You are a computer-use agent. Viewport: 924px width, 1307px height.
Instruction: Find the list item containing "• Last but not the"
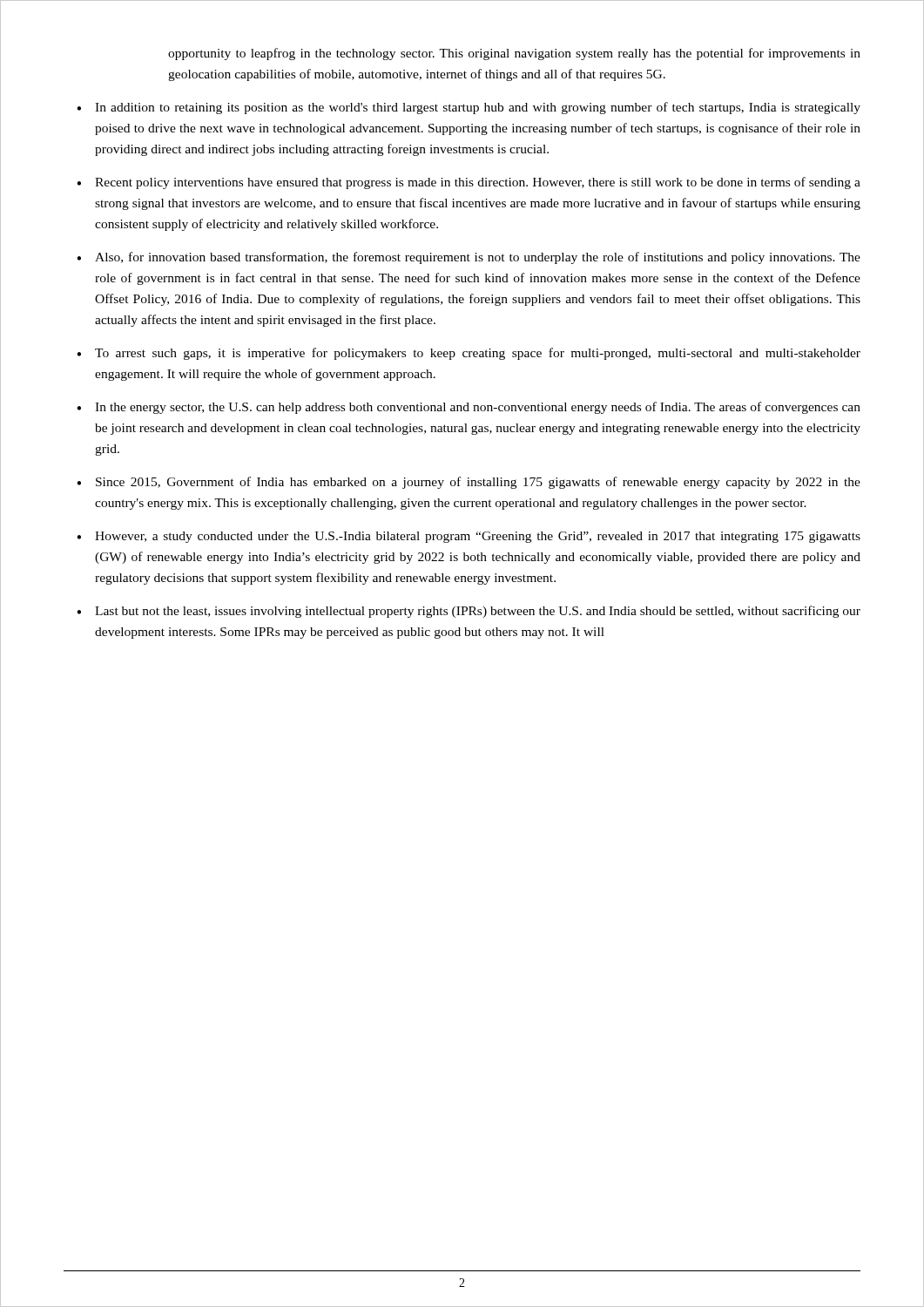[x=462, y=622]
